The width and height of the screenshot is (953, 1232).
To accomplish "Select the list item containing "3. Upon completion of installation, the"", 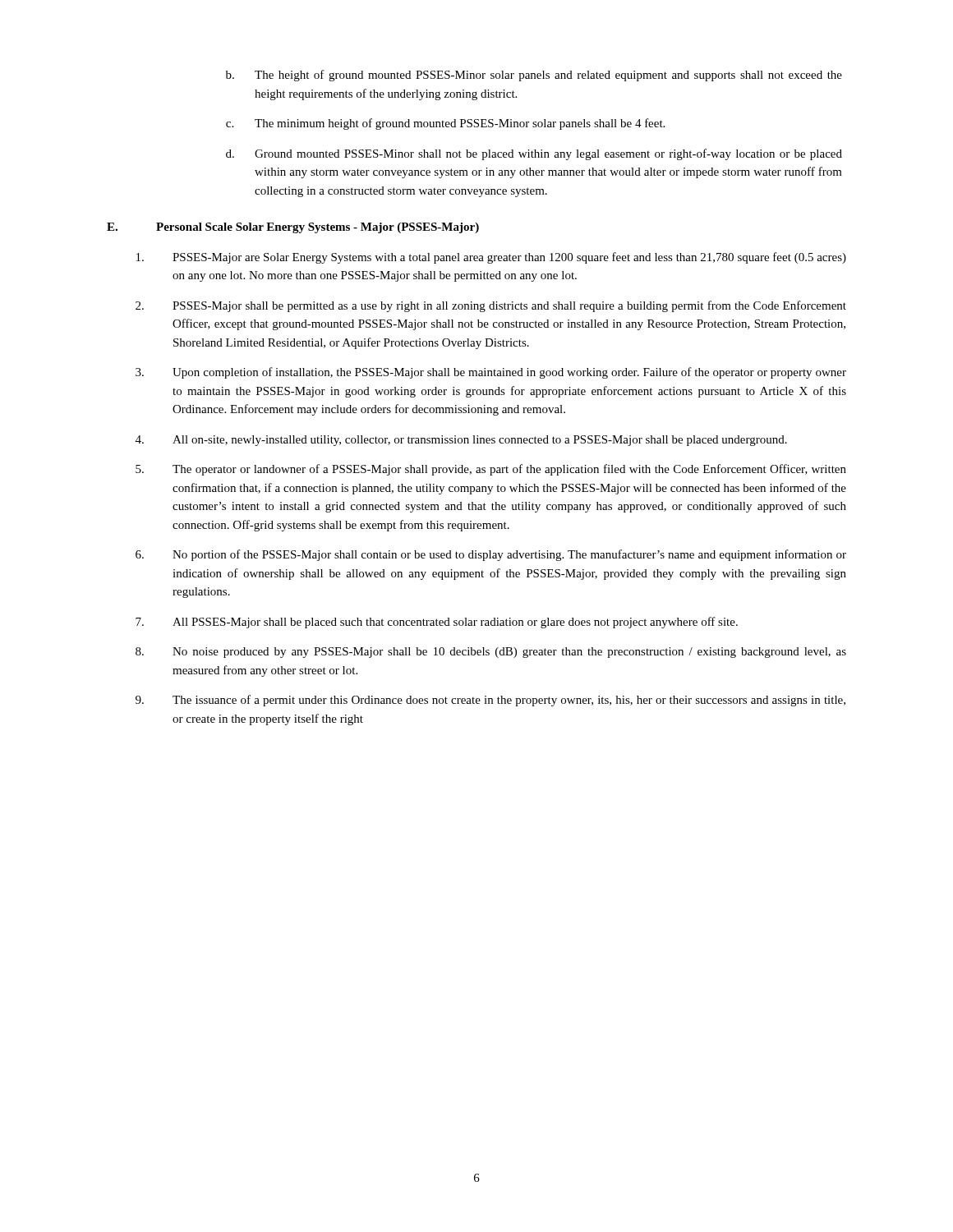I will [476, 391].
